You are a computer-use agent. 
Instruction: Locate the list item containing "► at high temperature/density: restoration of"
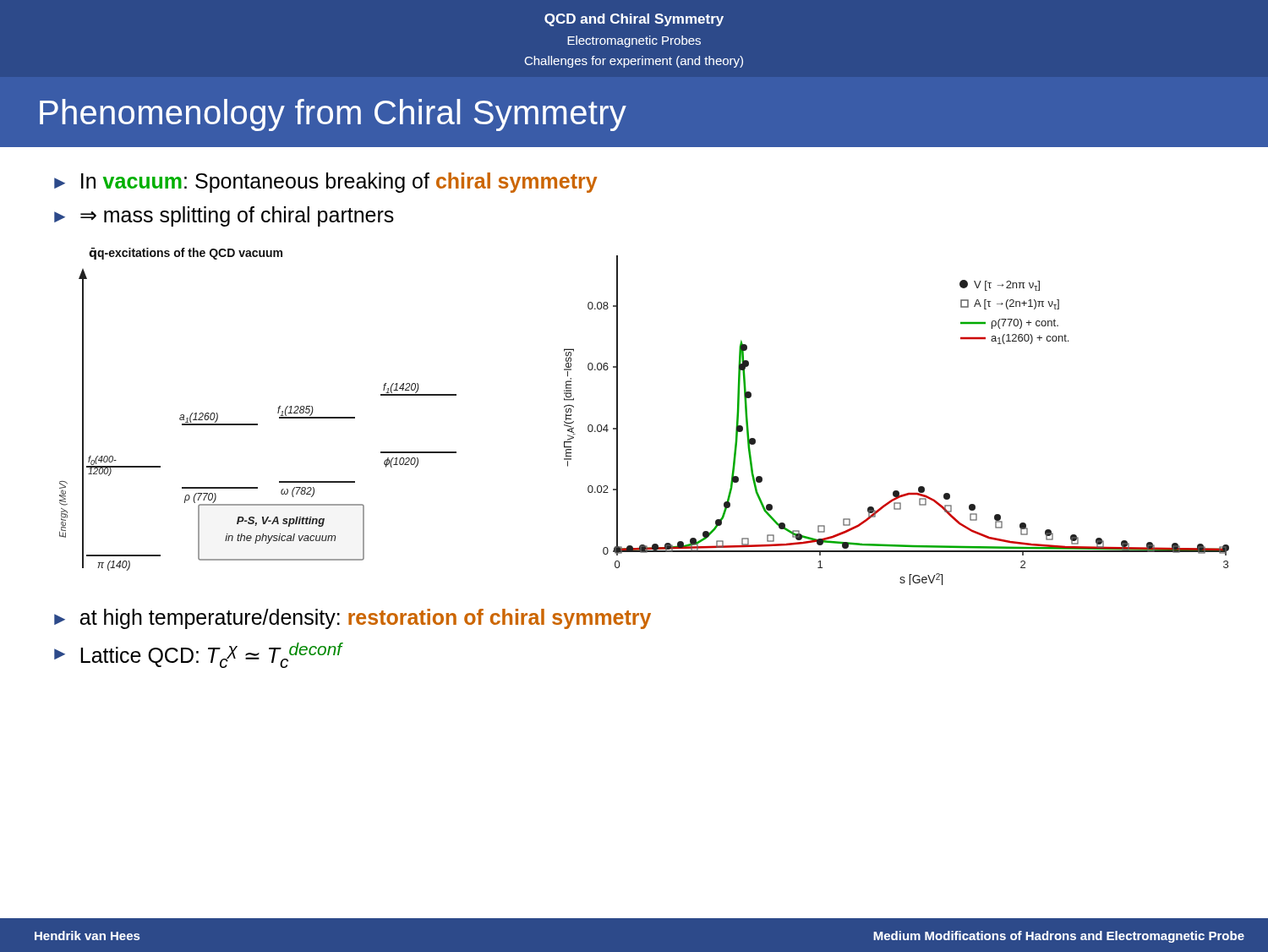351,618
